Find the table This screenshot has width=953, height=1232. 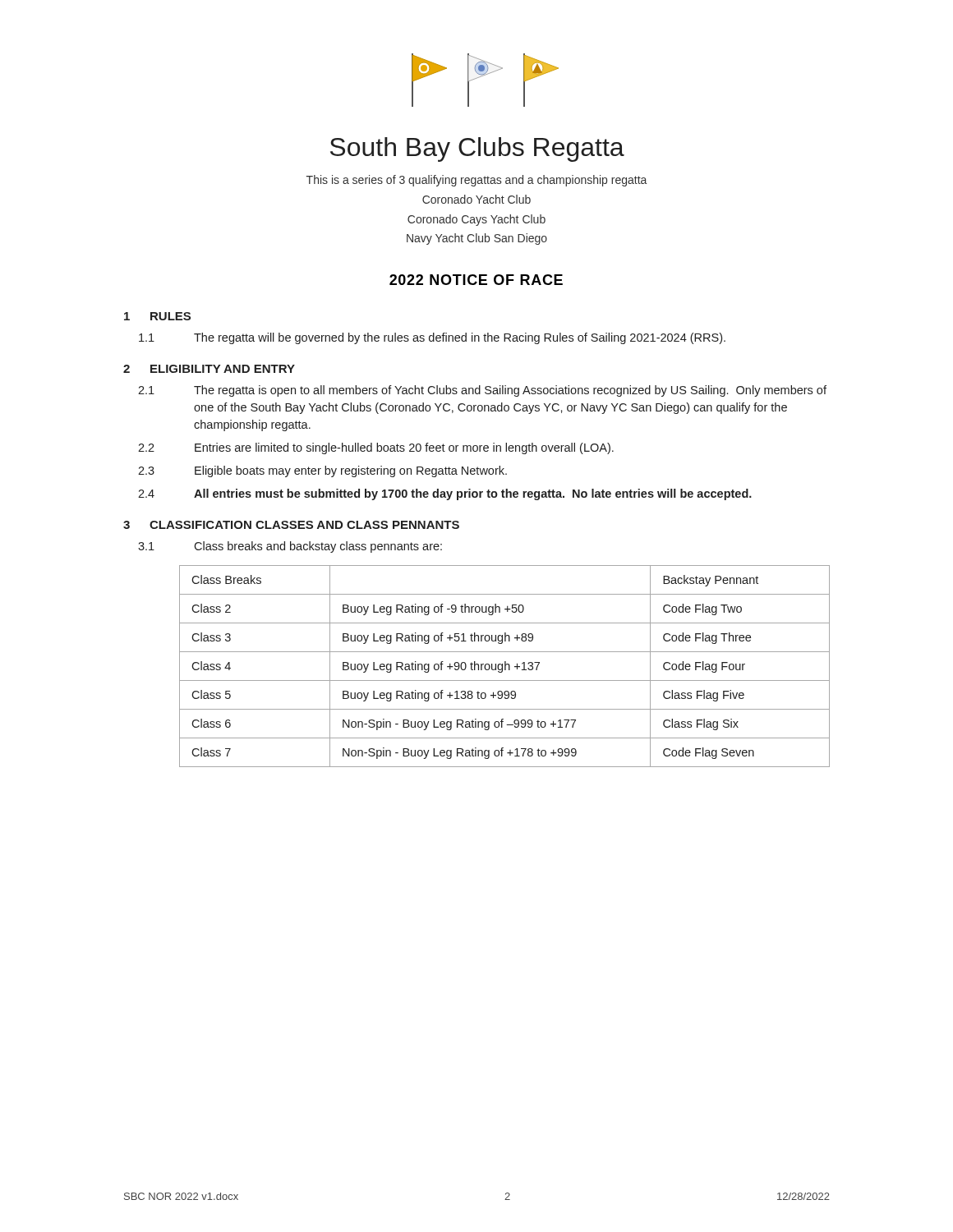[x=504, y=666]
